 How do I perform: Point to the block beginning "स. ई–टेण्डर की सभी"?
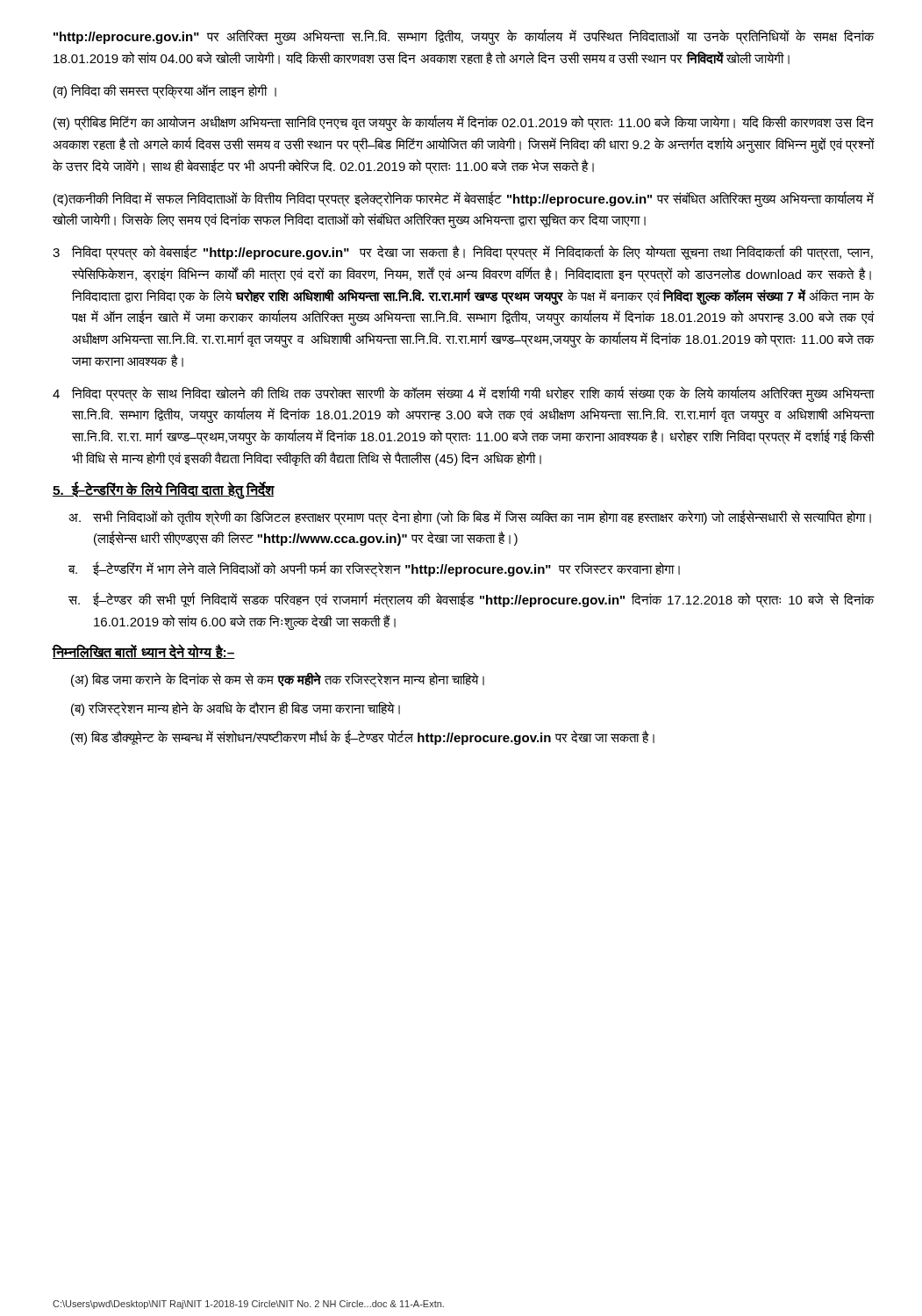coord(471,611)
